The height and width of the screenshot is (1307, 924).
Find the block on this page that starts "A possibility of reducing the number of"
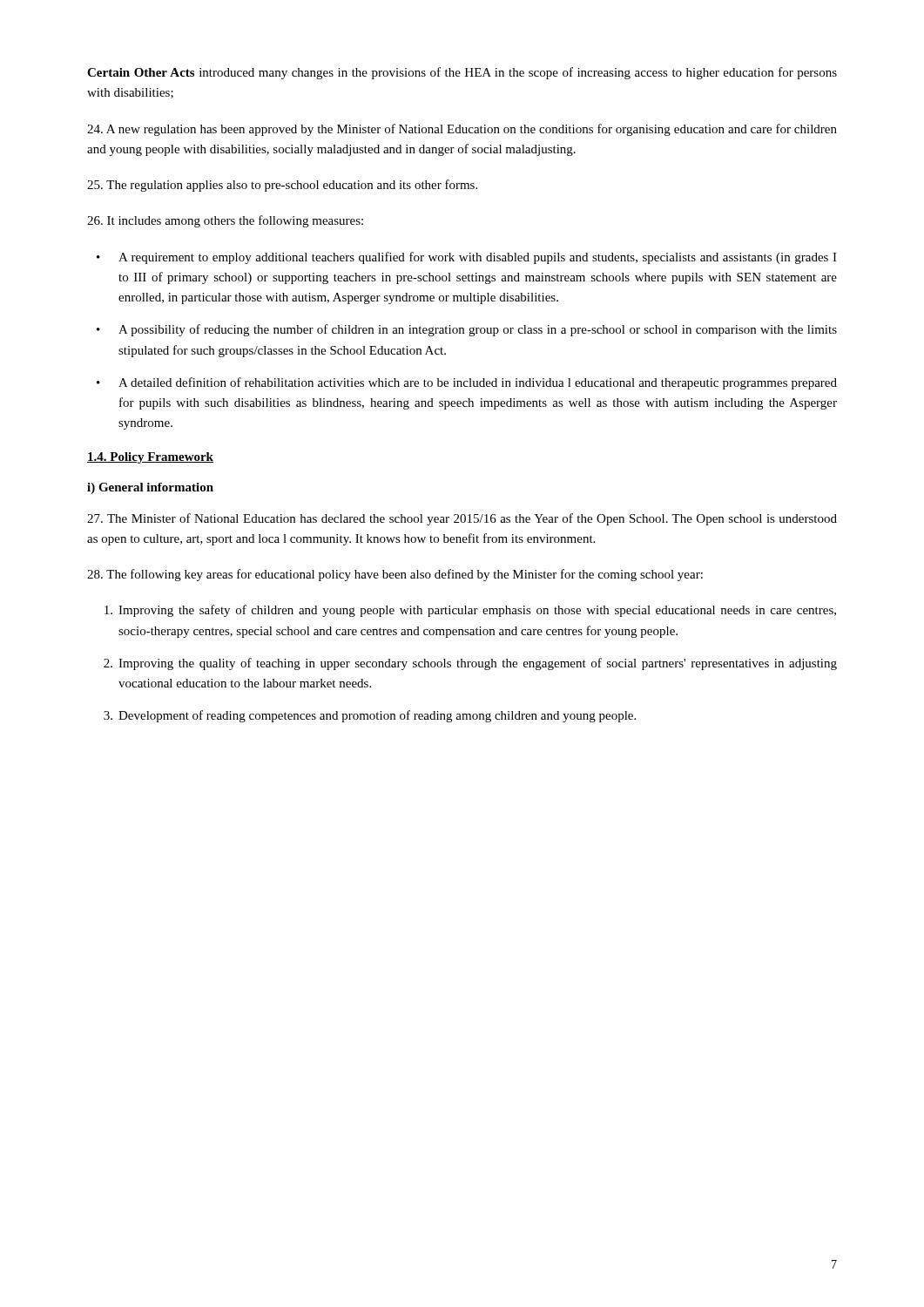[478, 340]
